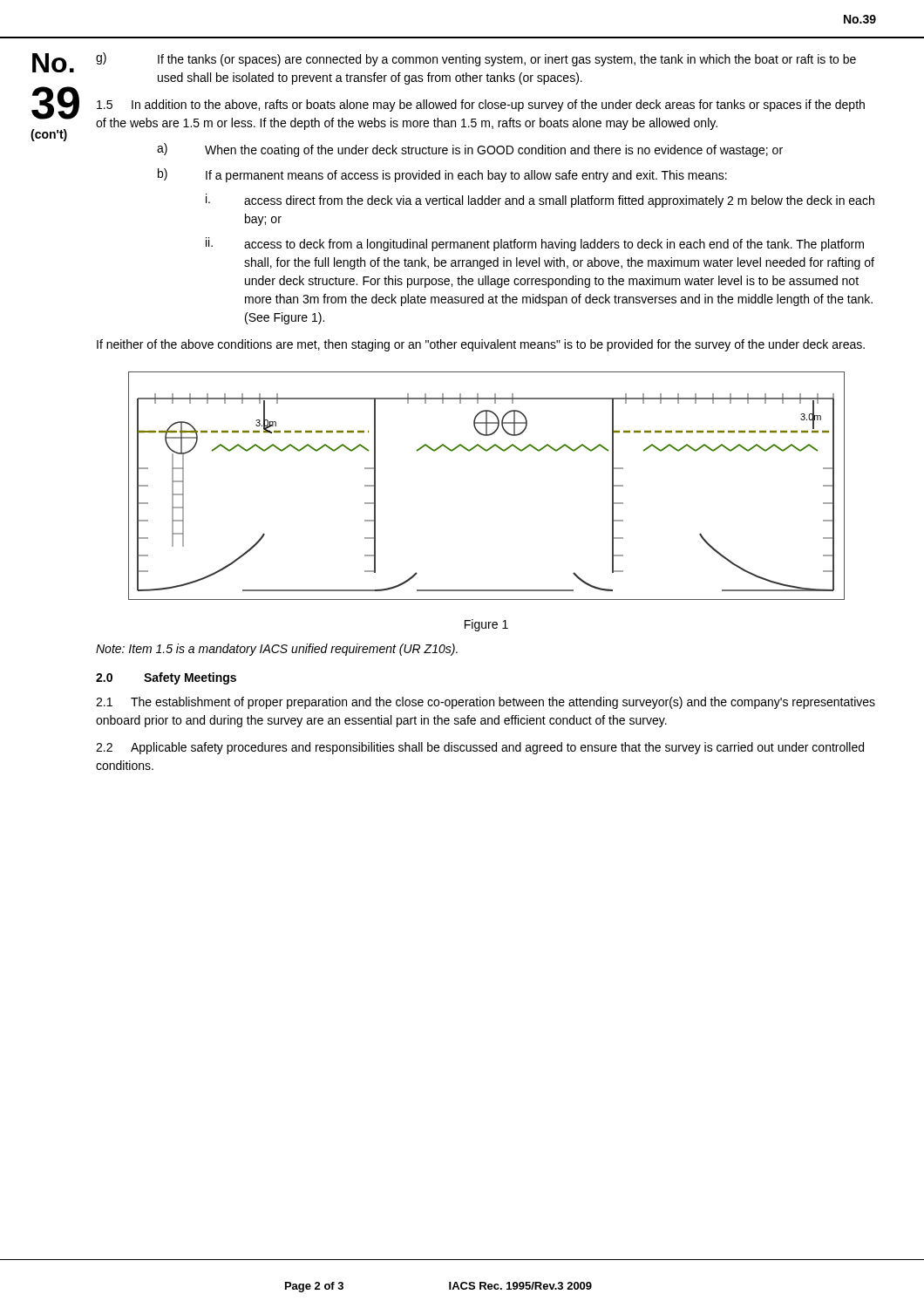924x1308 pixels.
Task: Find the list item that reads "i. access direct from the"
Action: click(540, 210)
